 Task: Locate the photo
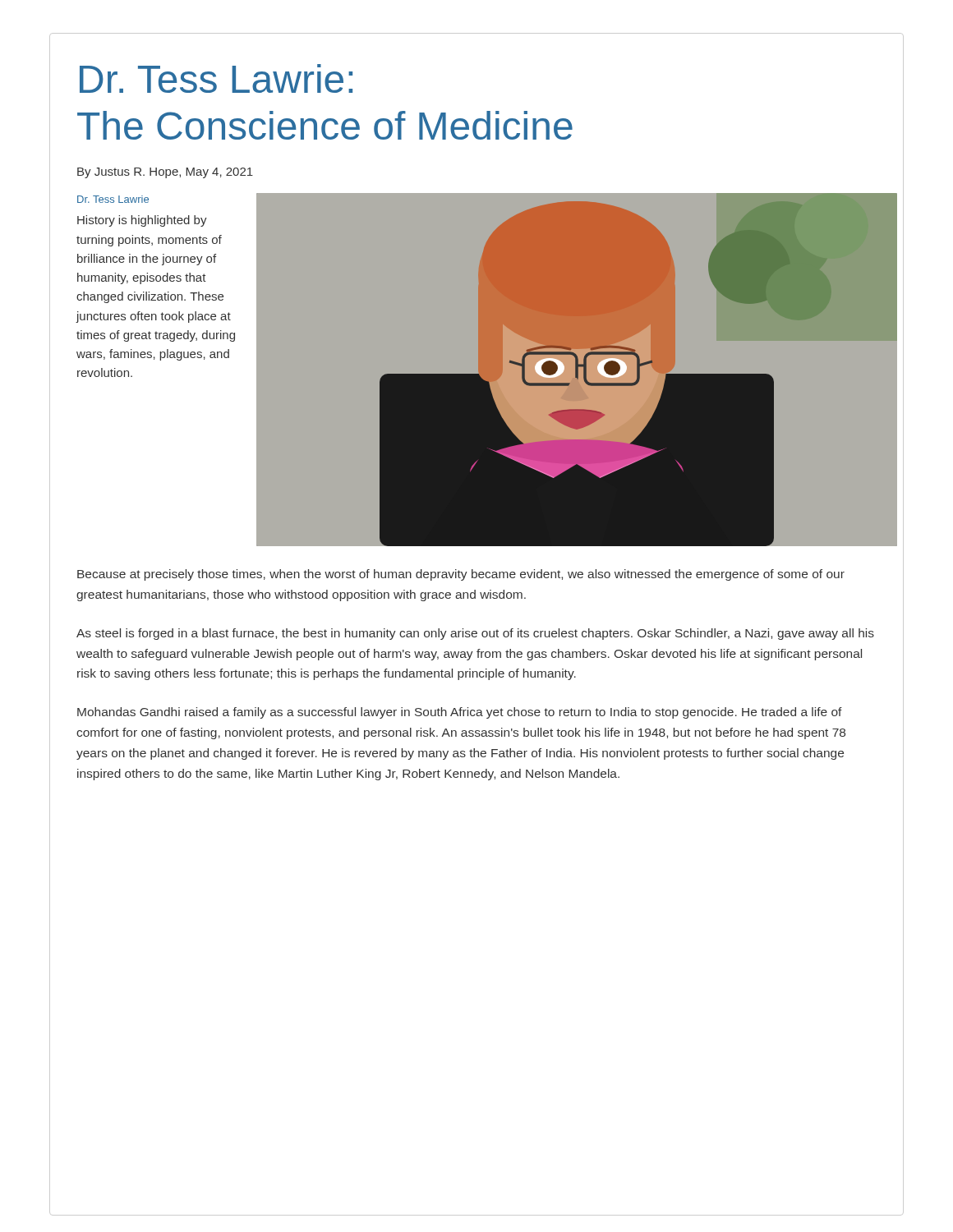[x=577, y=370]
